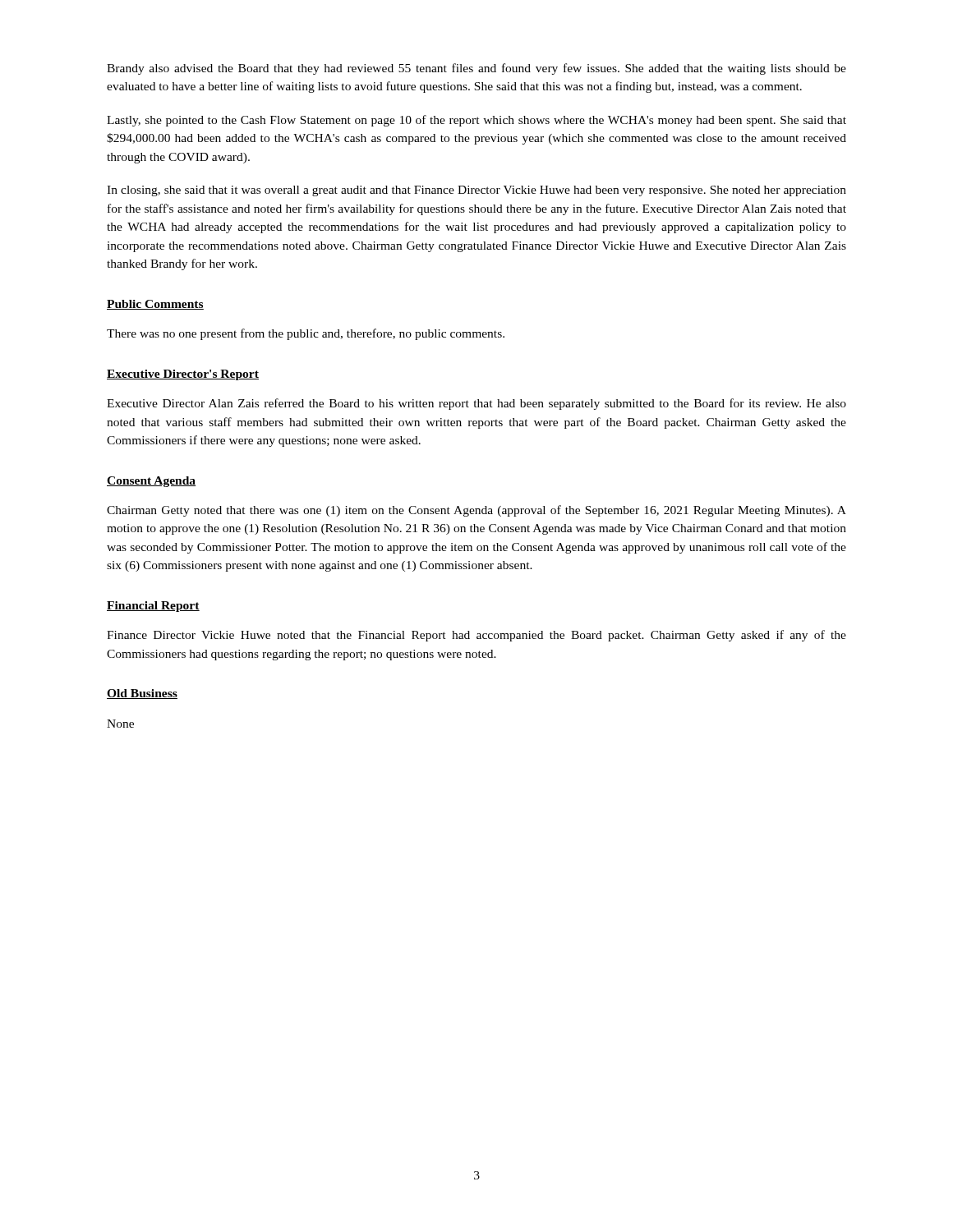This screenshot has width=953, height=1232.
Task: Navigate to the element starting "Financial Report"
Action: point(153,605)
